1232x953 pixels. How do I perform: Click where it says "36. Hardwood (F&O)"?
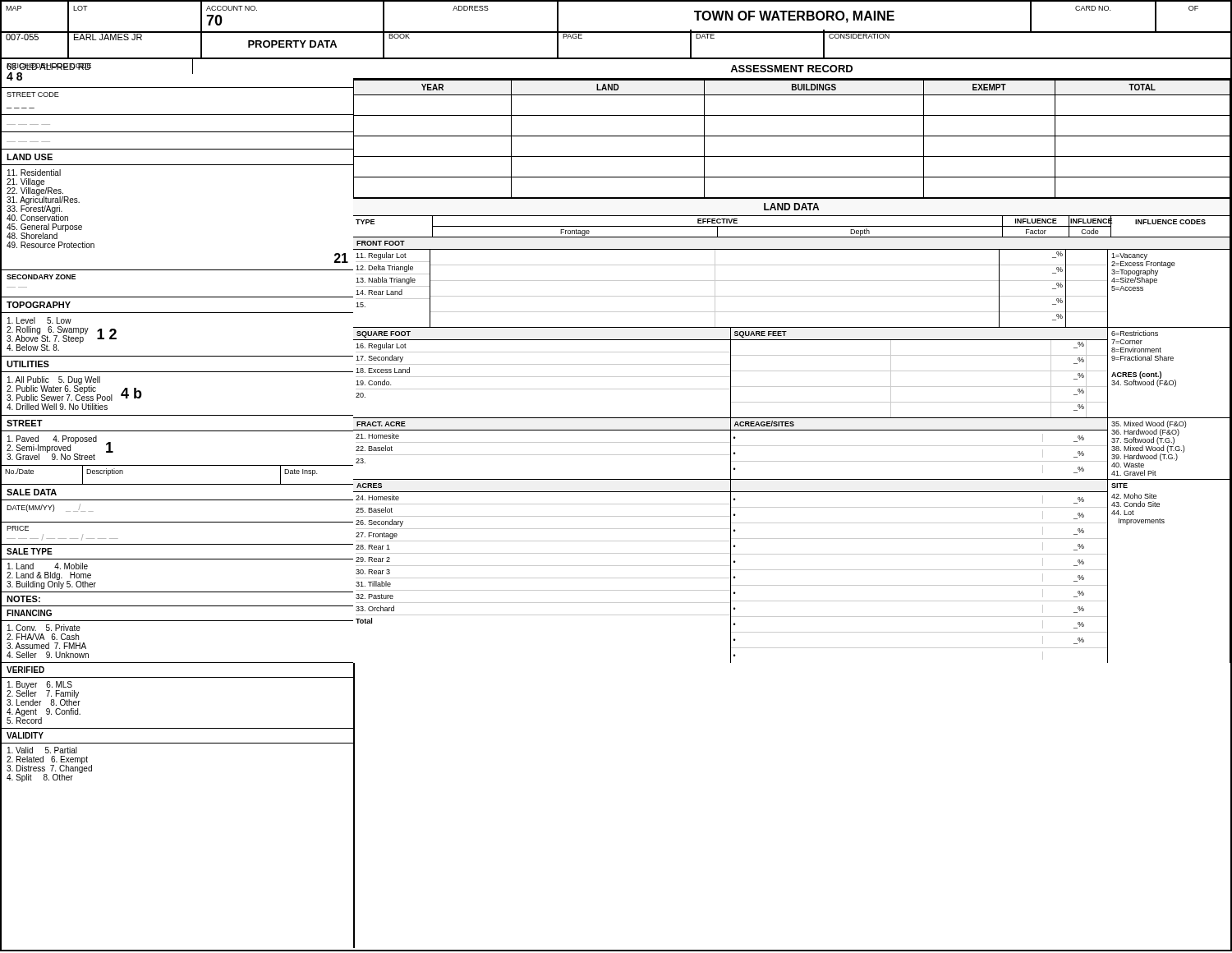pyautogui.click(x=1145, y=432)
